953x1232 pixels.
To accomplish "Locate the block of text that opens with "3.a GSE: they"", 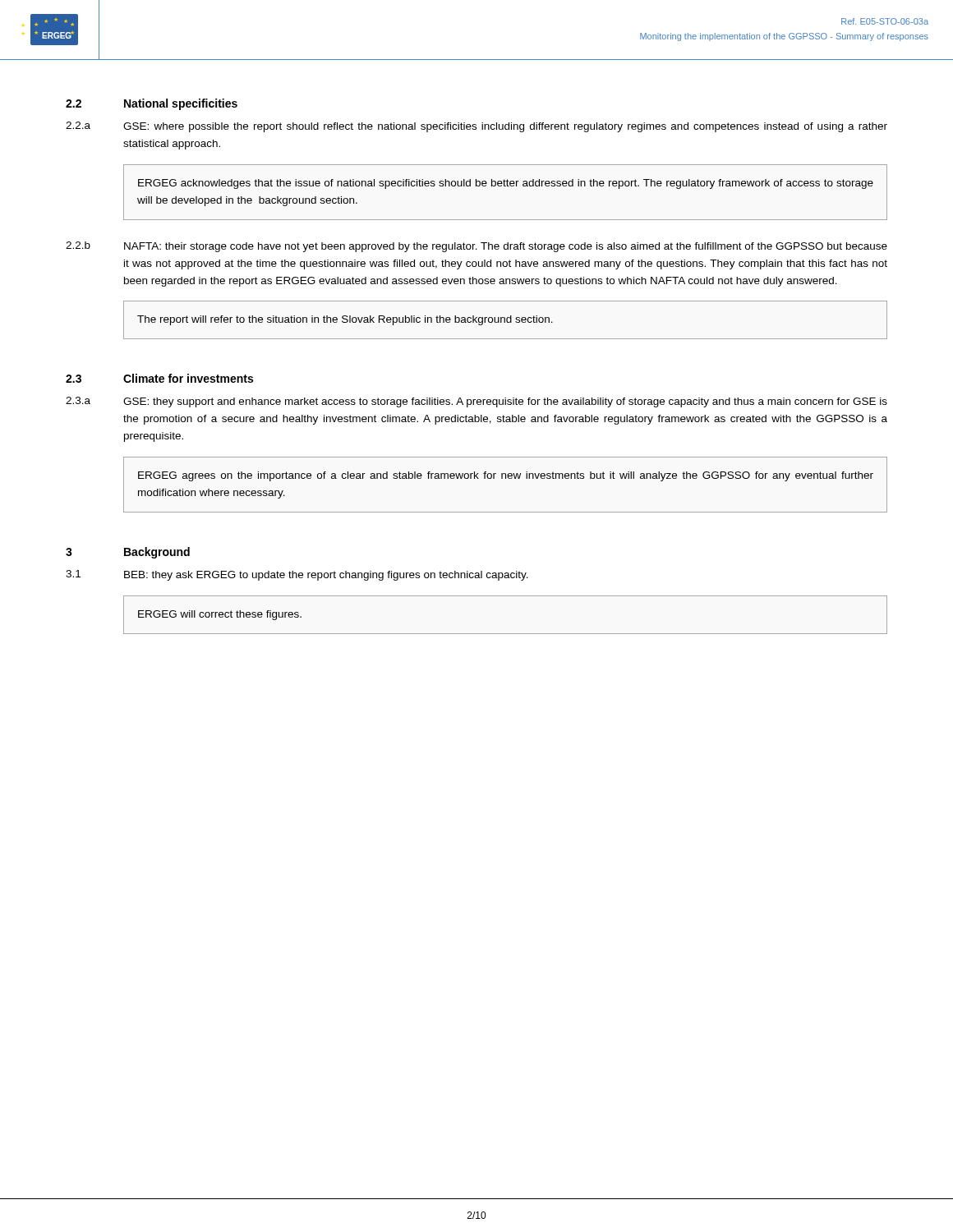I will point(476,419).
